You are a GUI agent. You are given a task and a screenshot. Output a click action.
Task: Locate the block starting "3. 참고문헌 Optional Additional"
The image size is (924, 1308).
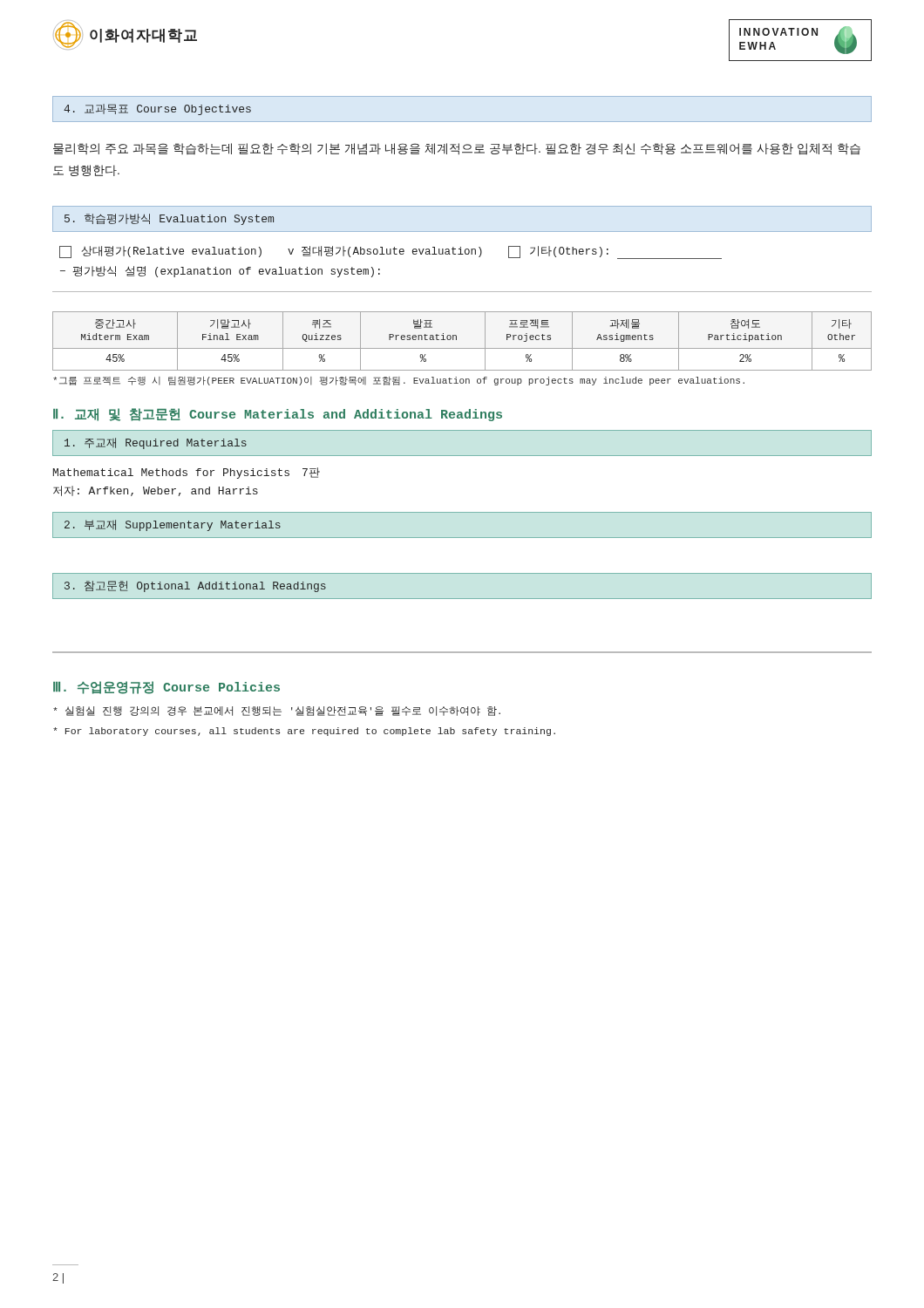[195, 586]
